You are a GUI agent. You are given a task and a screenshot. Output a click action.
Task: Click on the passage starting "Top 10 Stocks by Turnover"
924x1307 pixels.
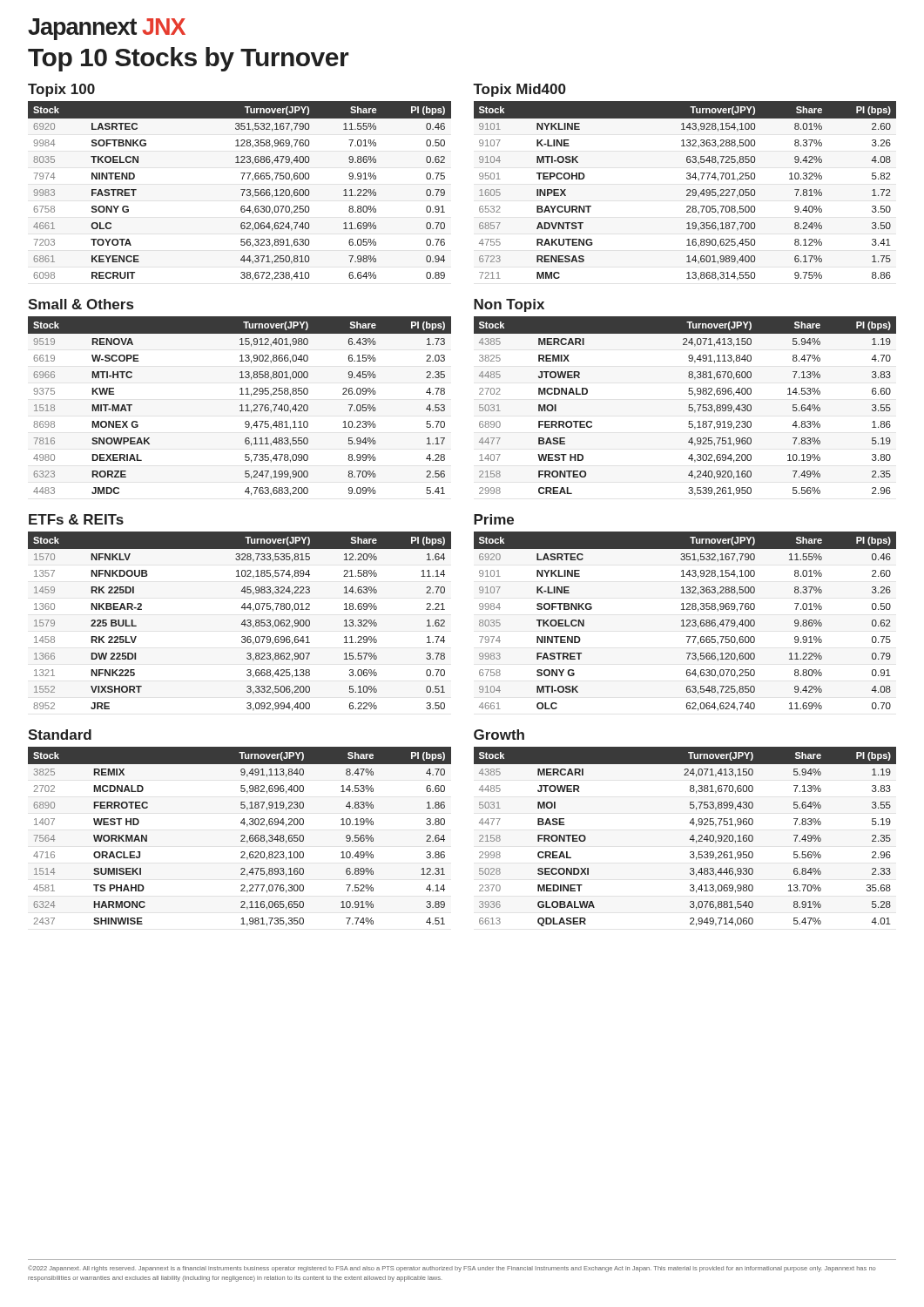point(188,57)
